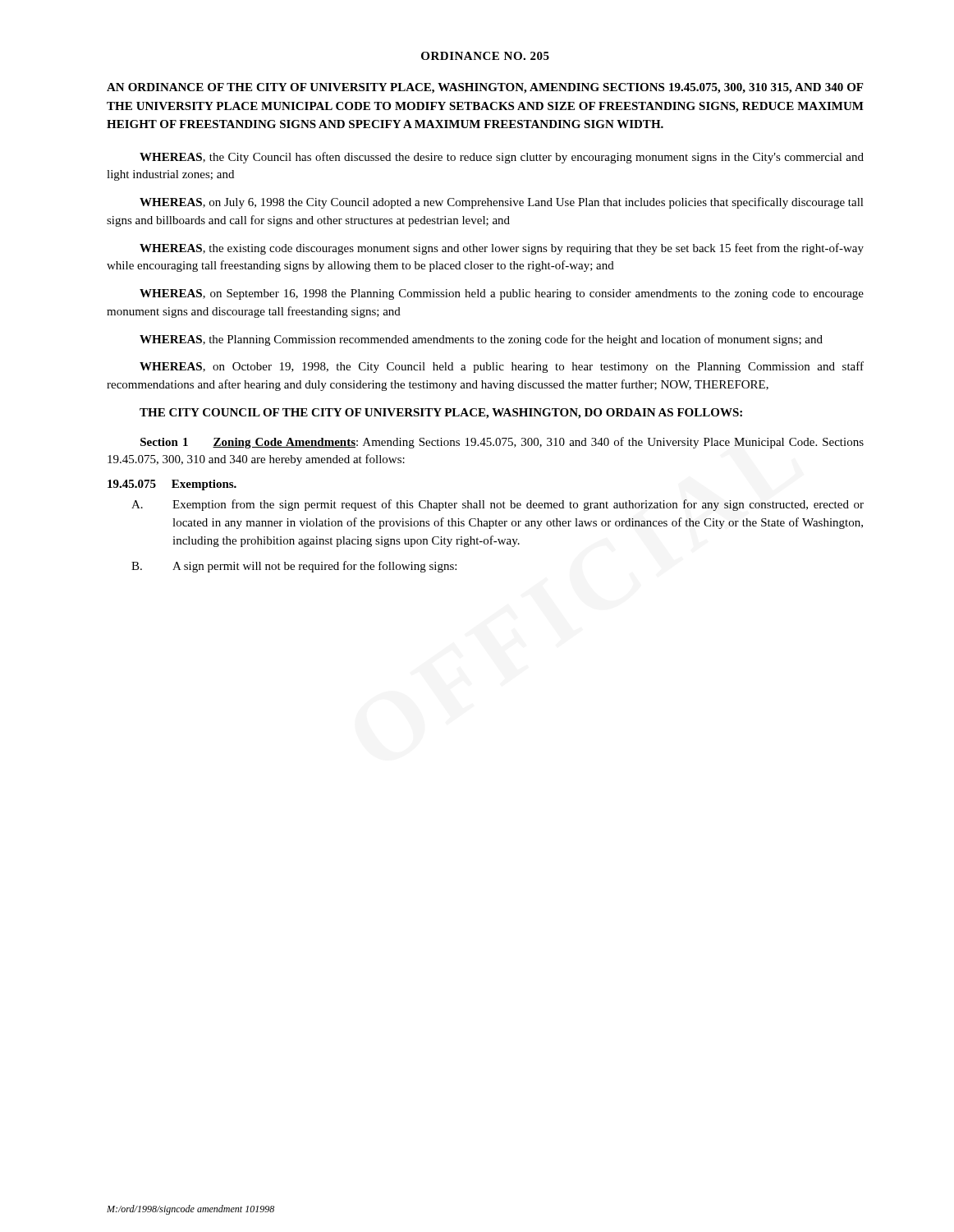Point to the title beginning "AN ORDINANCE OF"

[485, 106]
